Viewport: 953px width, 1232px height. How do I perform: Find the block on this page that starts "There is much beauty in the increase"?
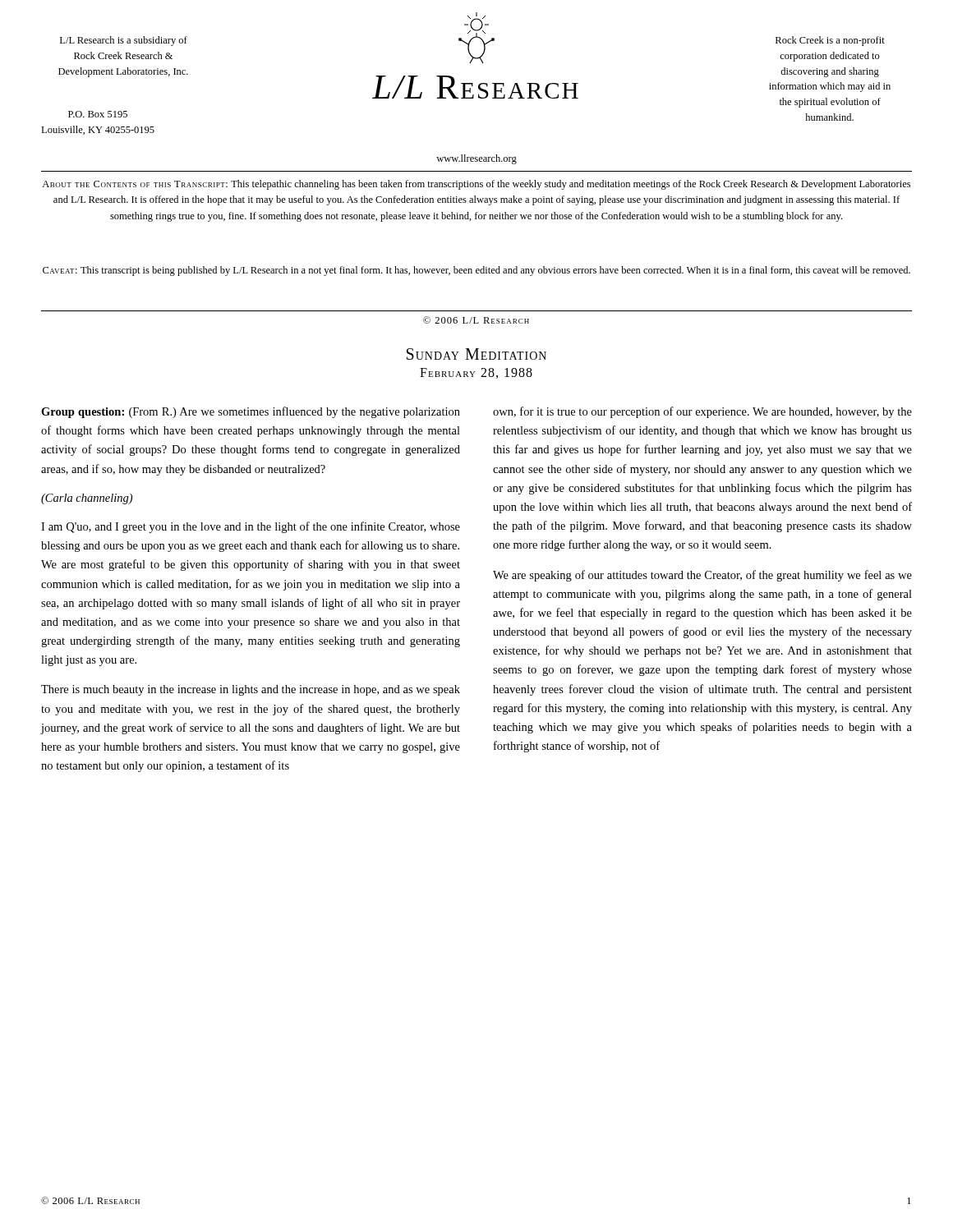click(251, 728)
